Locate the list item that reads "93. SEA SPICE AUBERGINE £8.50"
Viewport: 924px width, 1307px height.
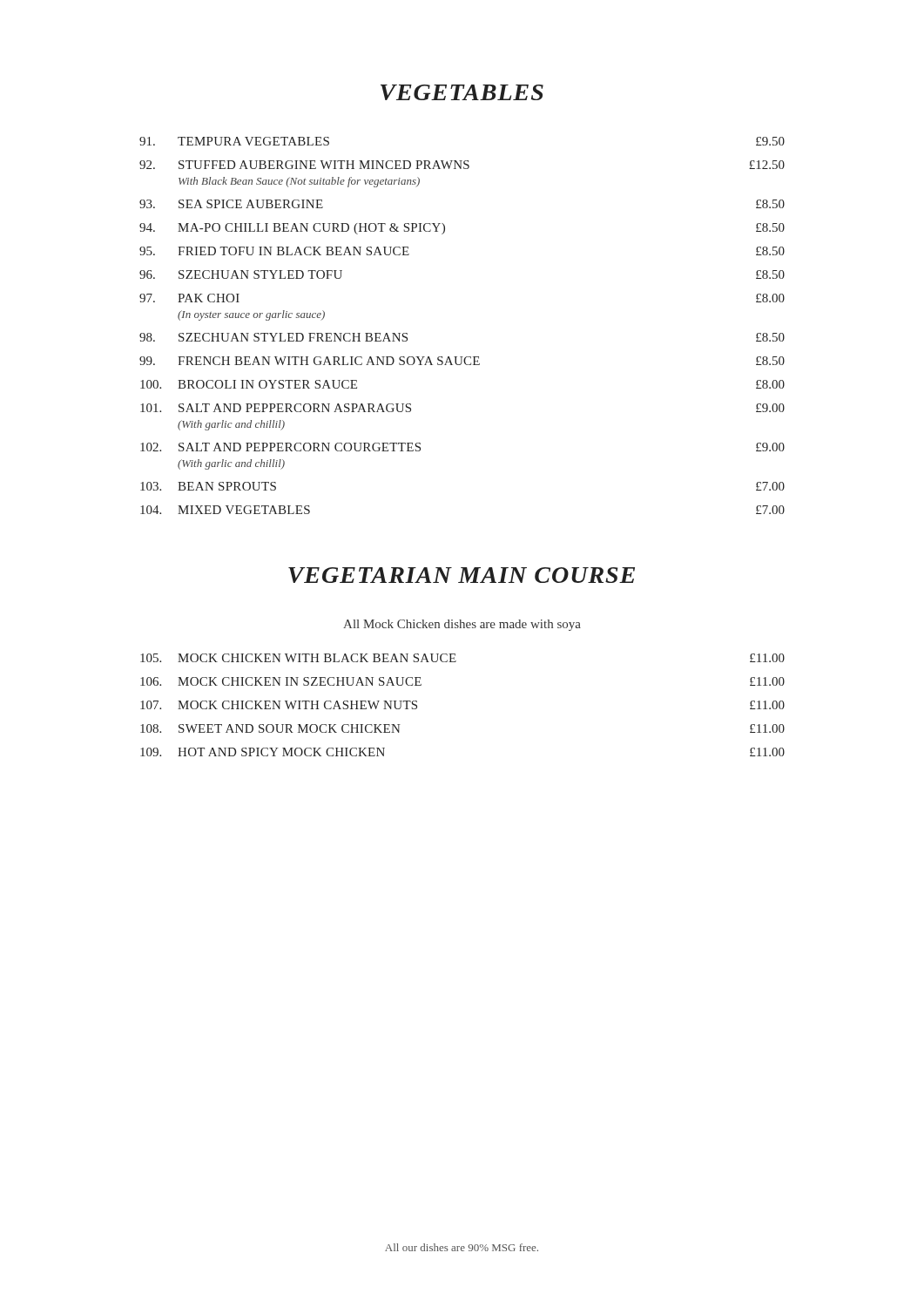(x=257, y=203)
